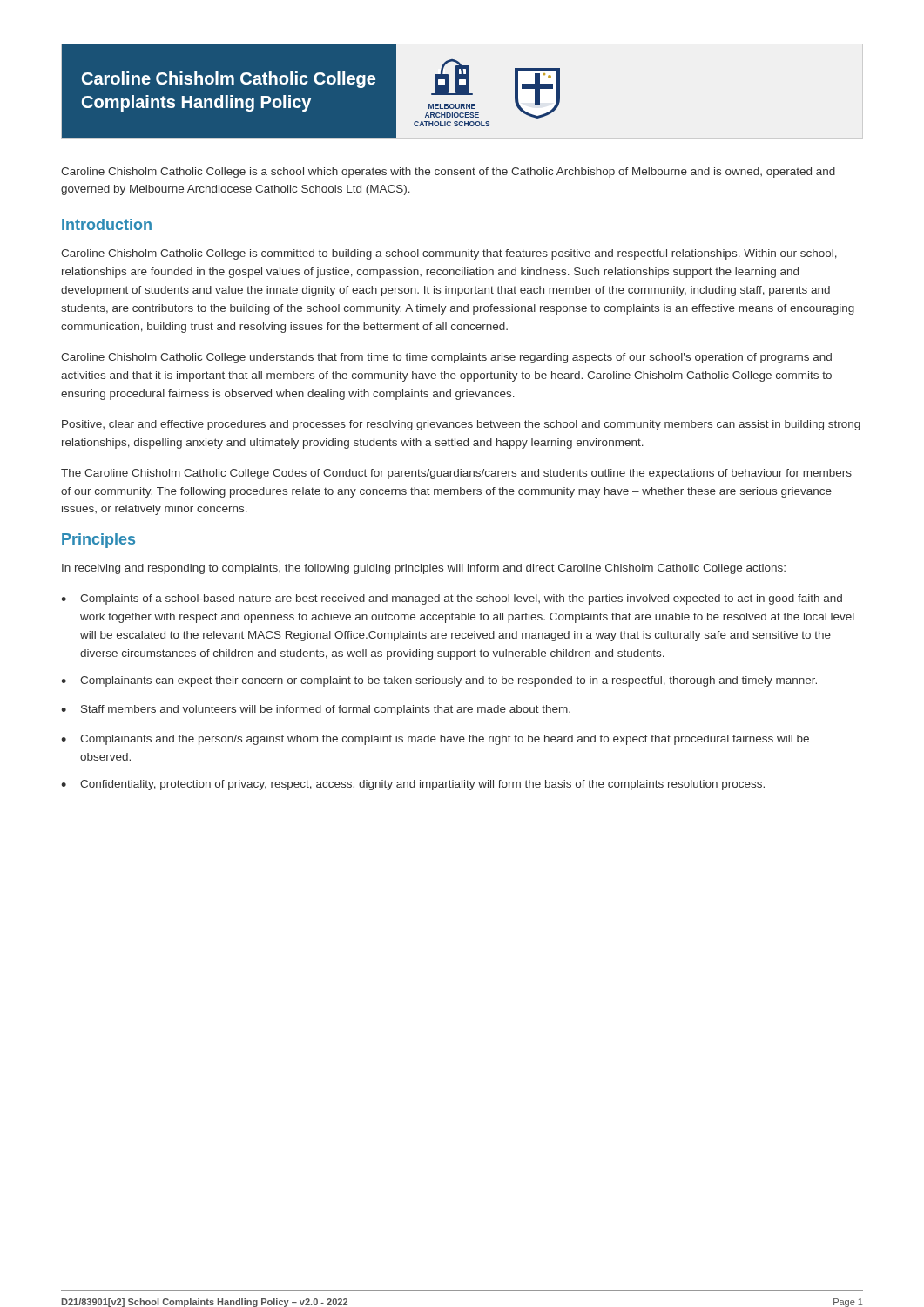Where is the passage that starts "The Caroline Chisholm Catholic College Codes of"?

tap(456, 491)
